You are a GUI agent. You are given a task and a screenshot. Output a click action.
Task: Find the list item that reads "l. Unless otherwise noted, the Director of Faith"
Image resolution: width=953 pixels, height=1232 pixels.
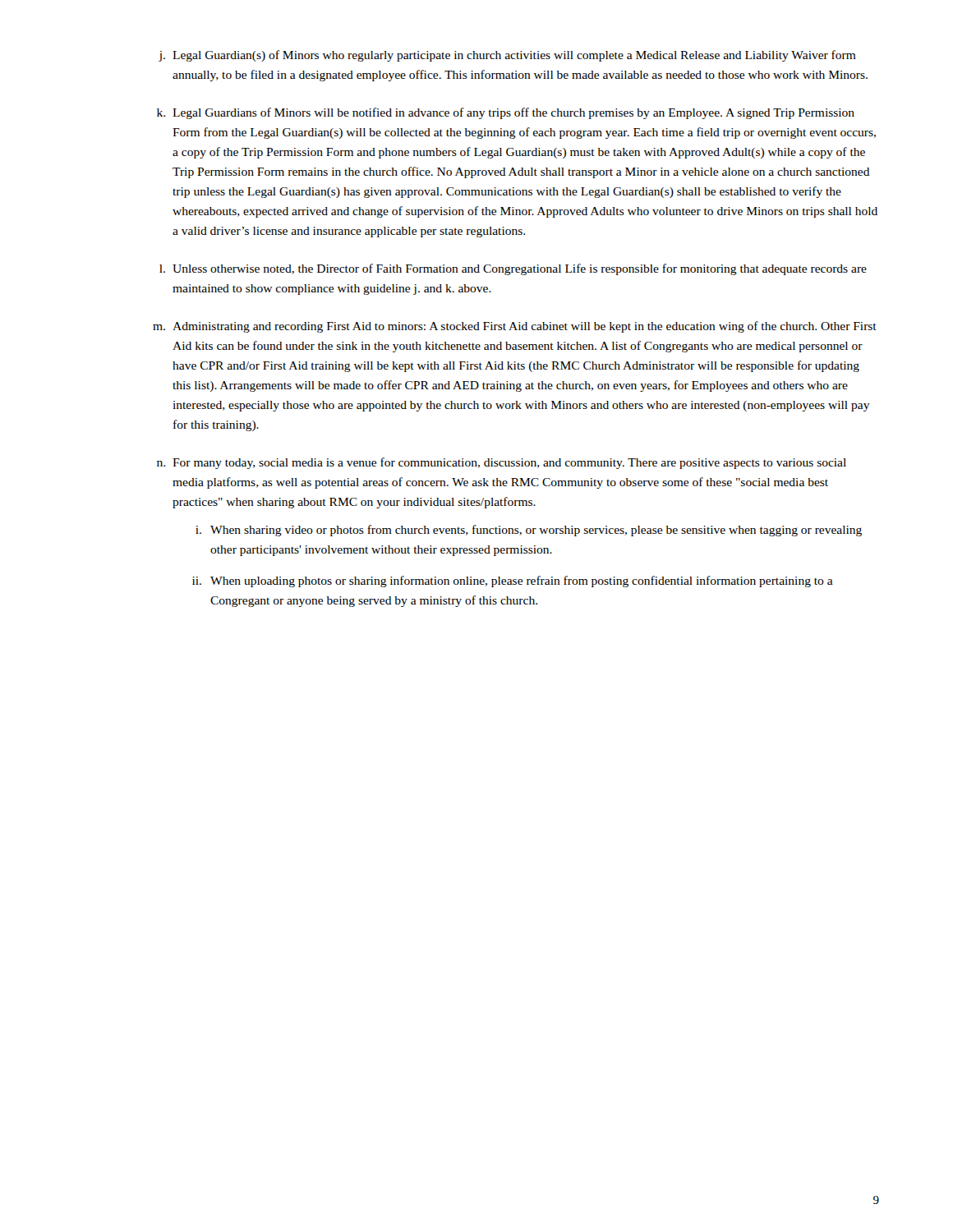click(x=509, y=279)
